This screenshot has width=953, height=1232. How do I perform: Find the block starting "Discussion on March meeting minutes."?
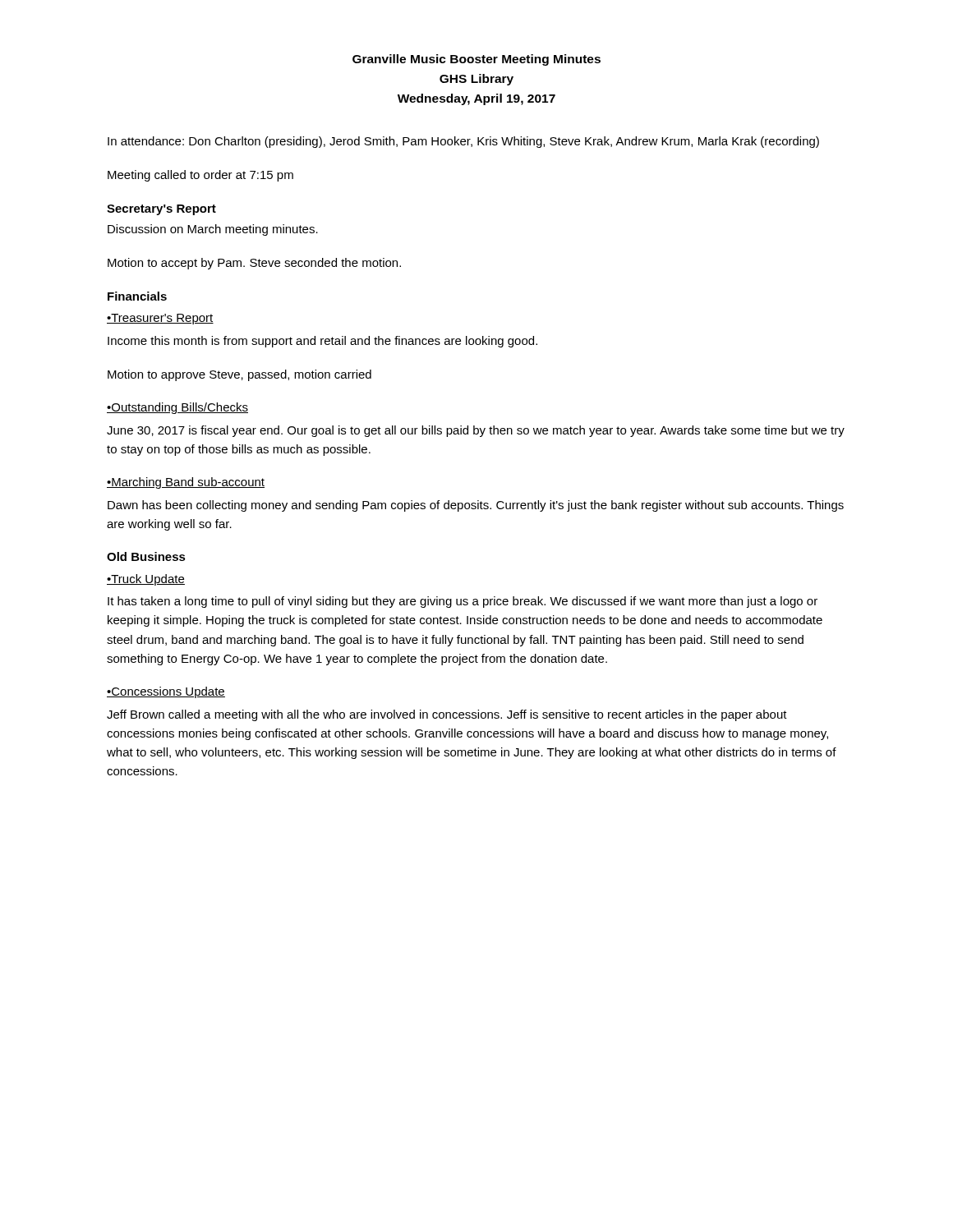(213, 229)
